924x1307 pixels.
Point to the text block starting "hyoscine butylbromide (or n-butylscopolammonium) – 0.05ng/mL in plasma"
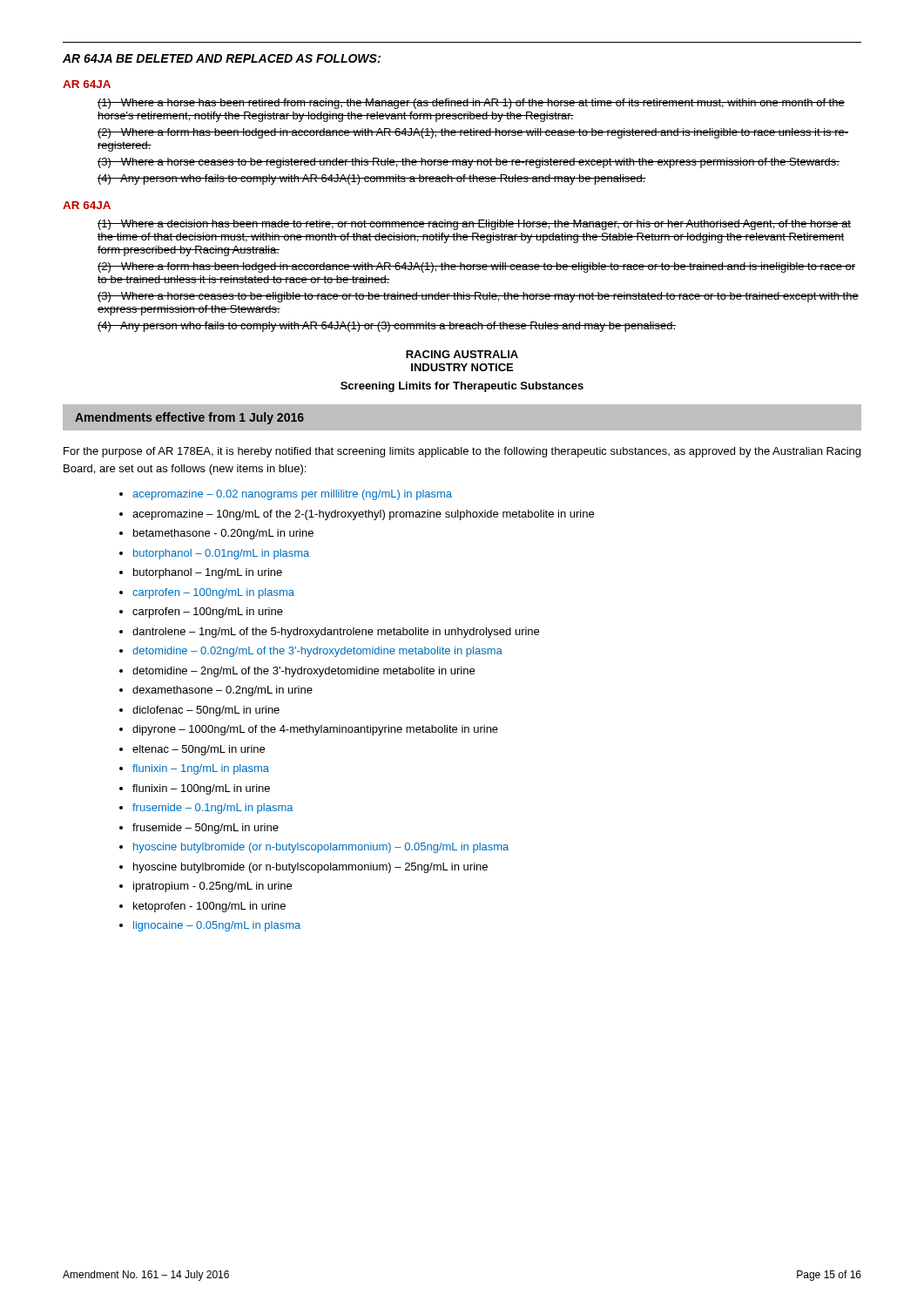tap(497, 847)
